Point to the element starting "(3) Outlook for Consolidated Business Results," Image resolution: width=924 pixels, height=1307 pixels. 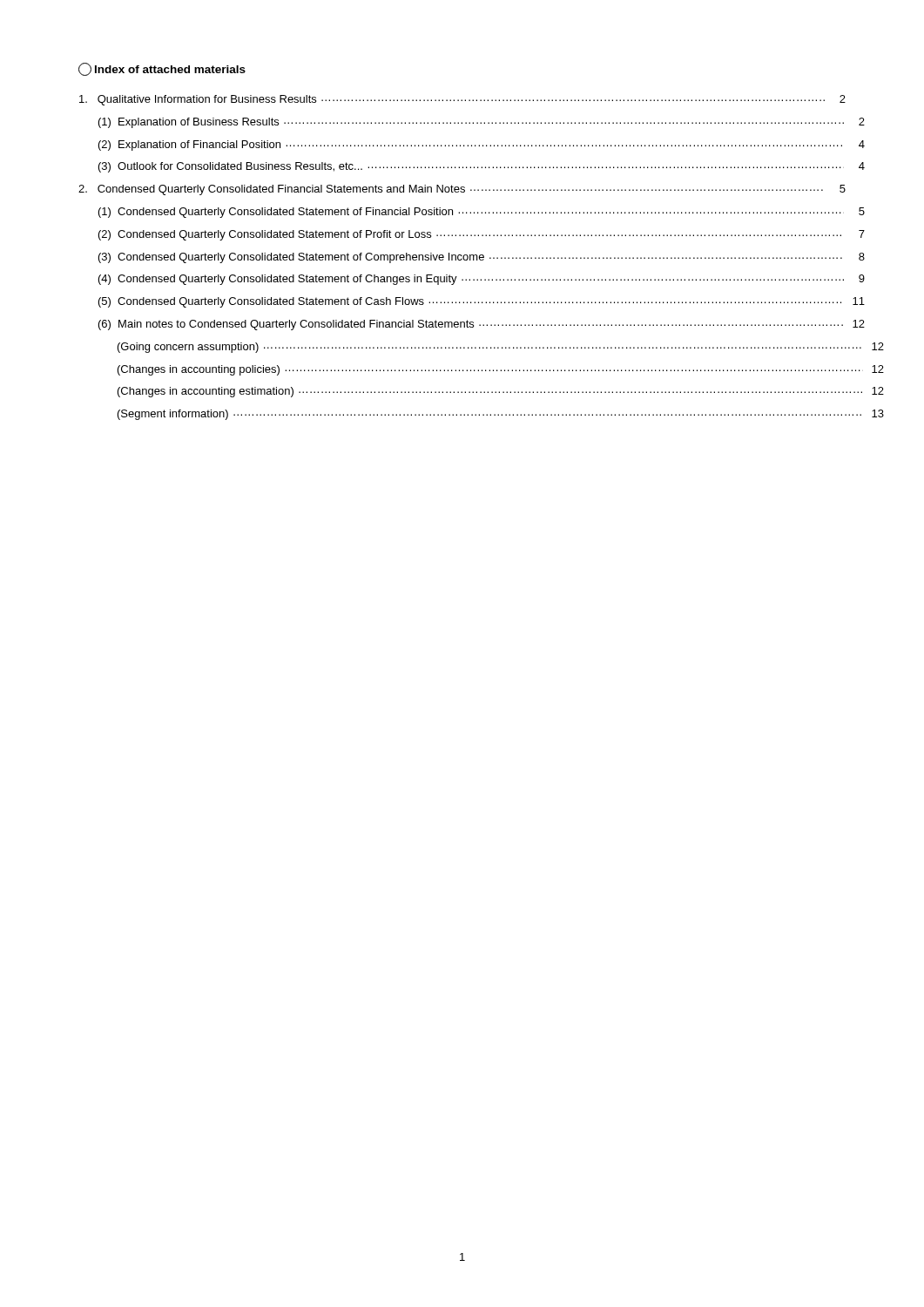481,167
